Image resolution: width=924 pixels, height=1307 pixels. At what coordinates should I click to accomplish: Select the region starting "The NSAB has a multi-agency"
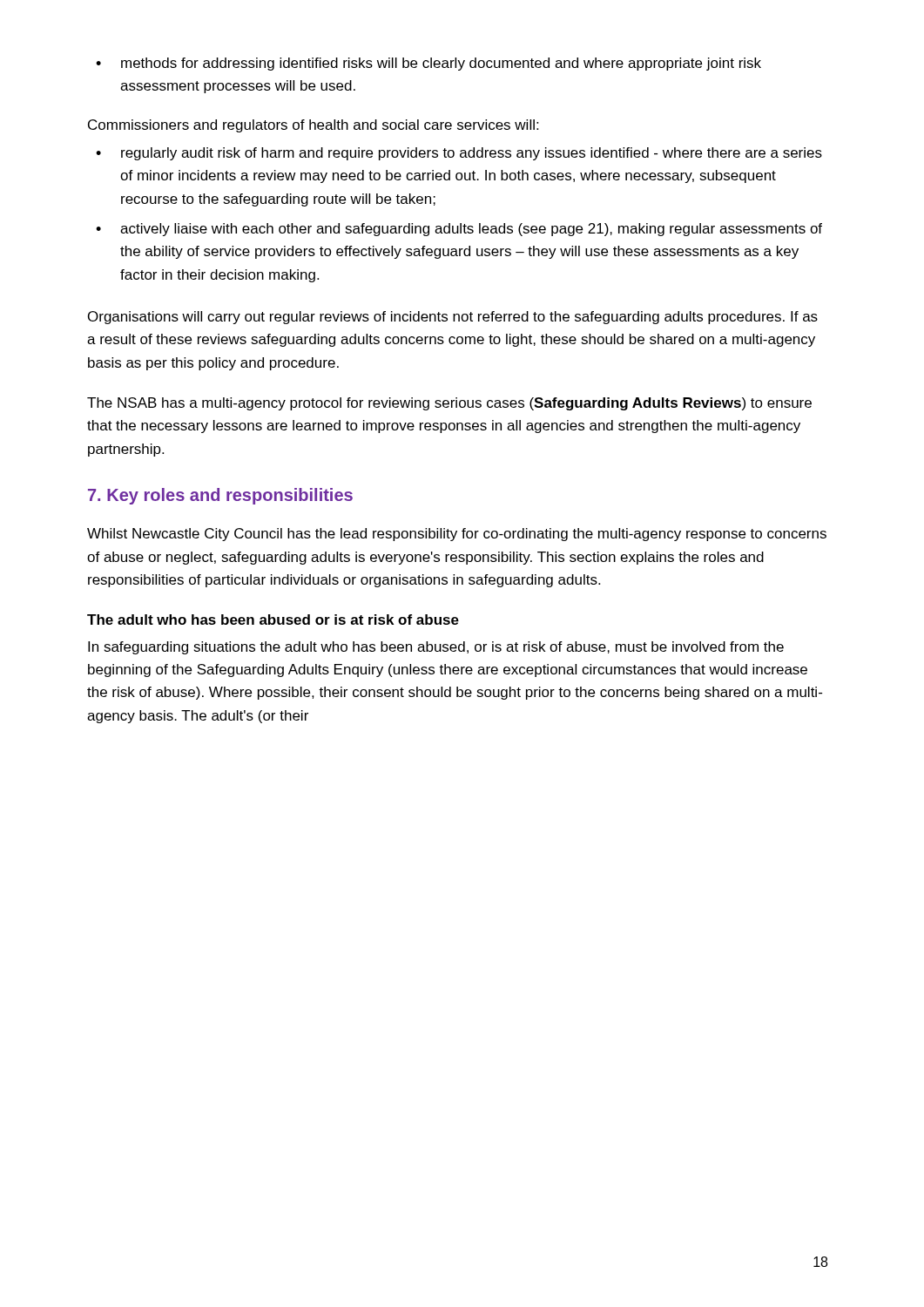(450, 426)
